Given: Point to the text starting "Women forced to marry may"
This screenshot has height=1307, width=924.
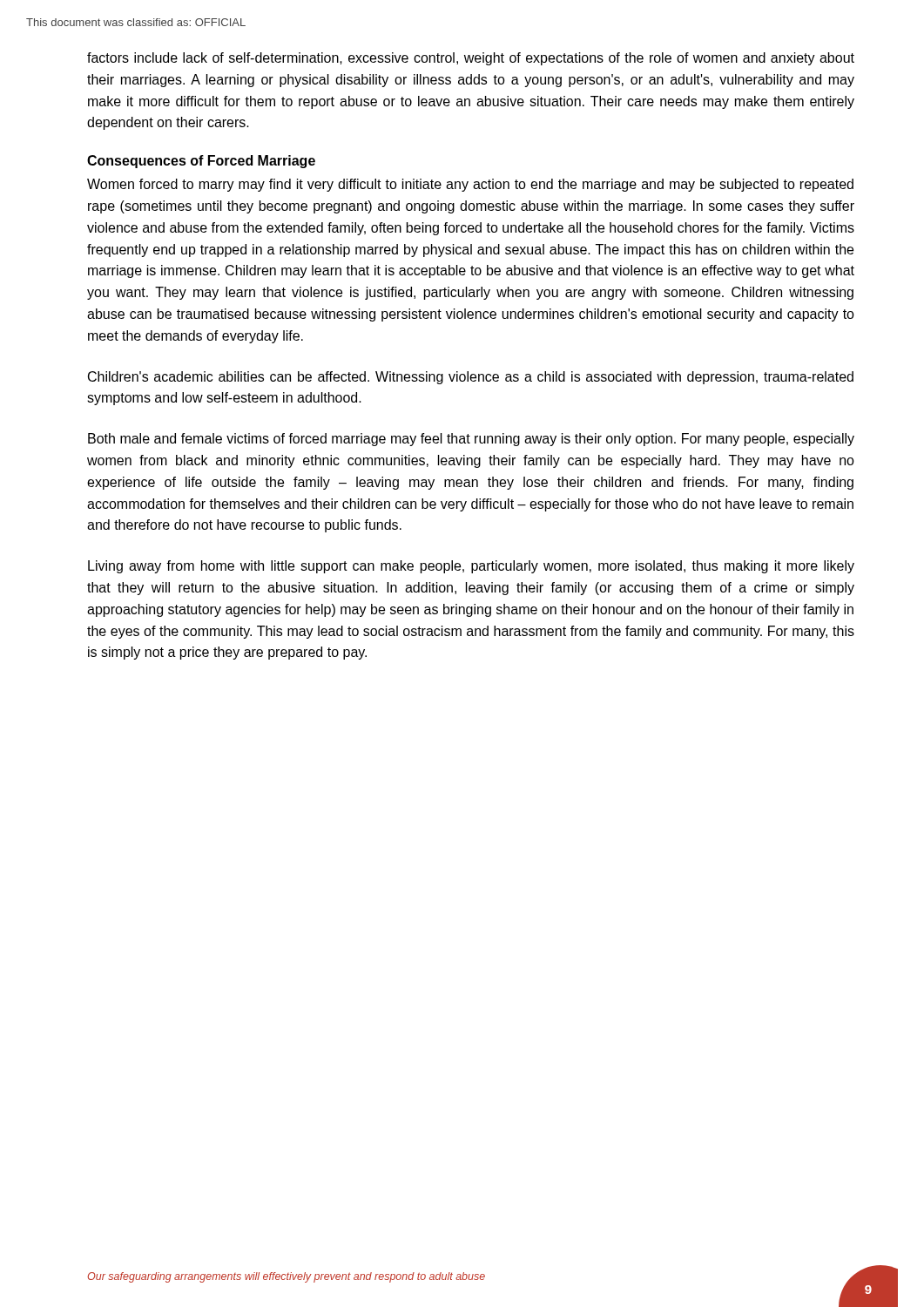Looking at the screenshot, I should 471,260.
